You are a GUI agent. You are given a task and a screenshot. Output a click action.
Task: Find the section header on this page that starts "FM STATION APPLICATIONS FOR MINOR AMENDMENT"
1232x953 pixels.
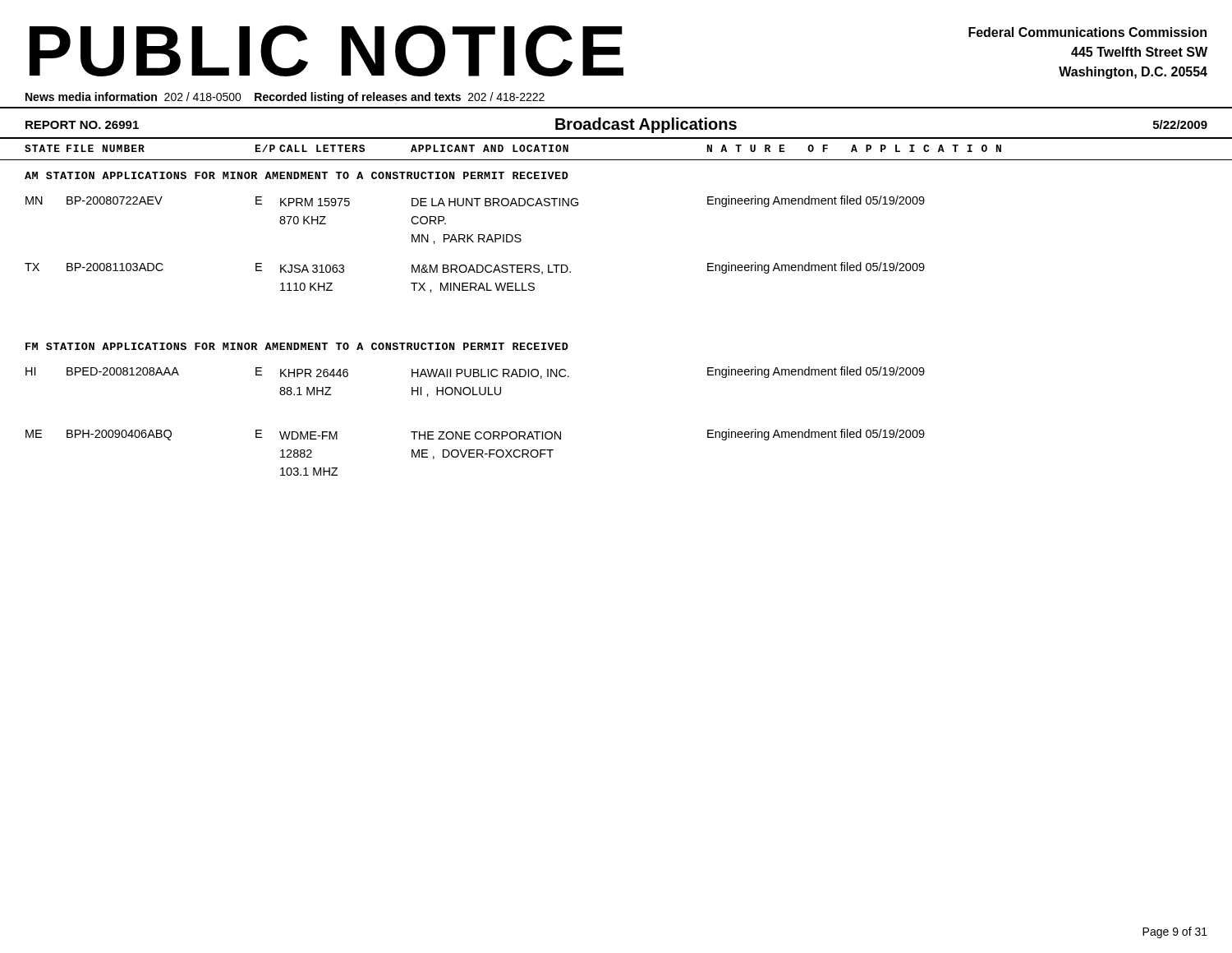297,347
